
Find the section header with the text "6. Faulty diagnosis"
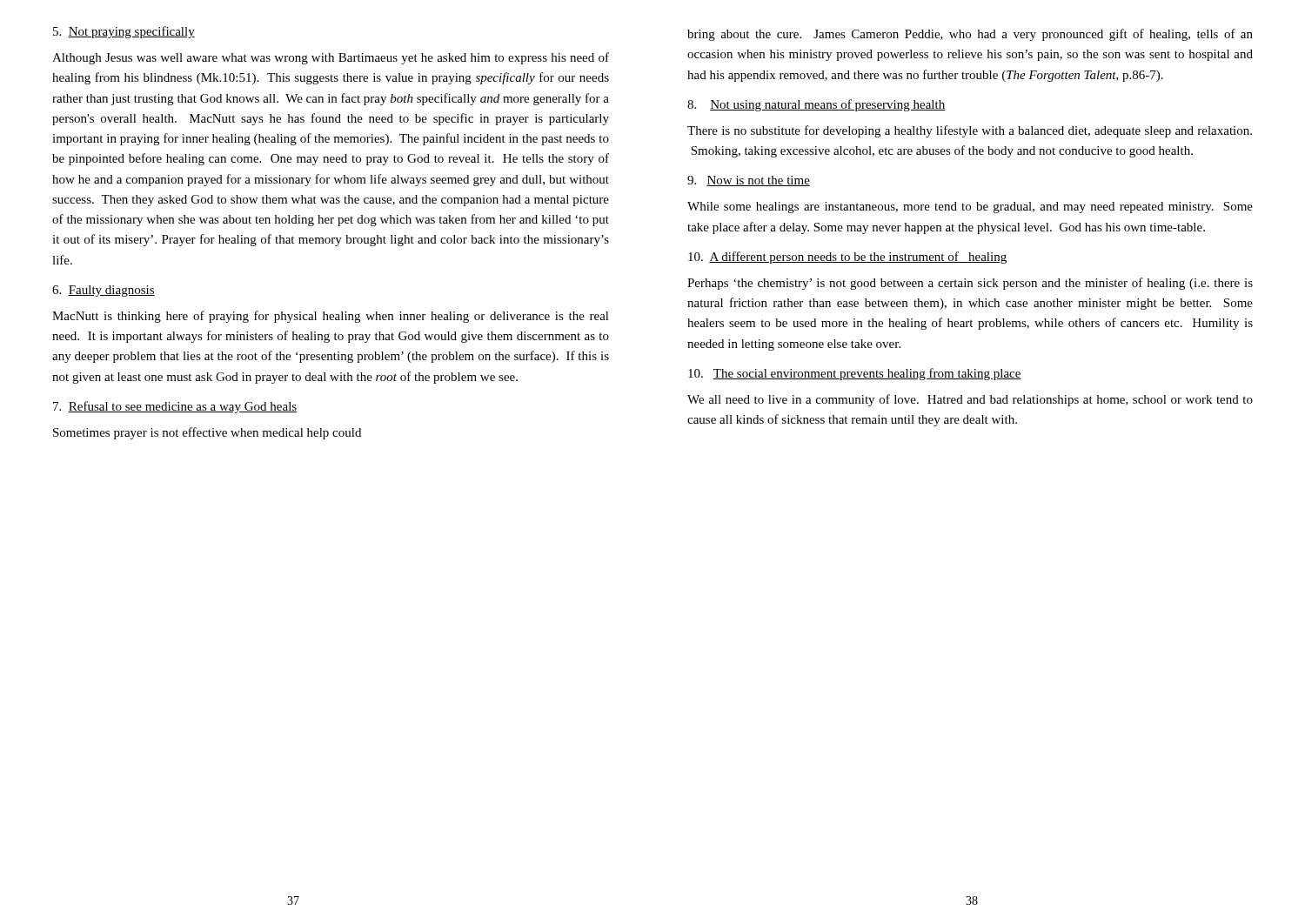point(103,290)
